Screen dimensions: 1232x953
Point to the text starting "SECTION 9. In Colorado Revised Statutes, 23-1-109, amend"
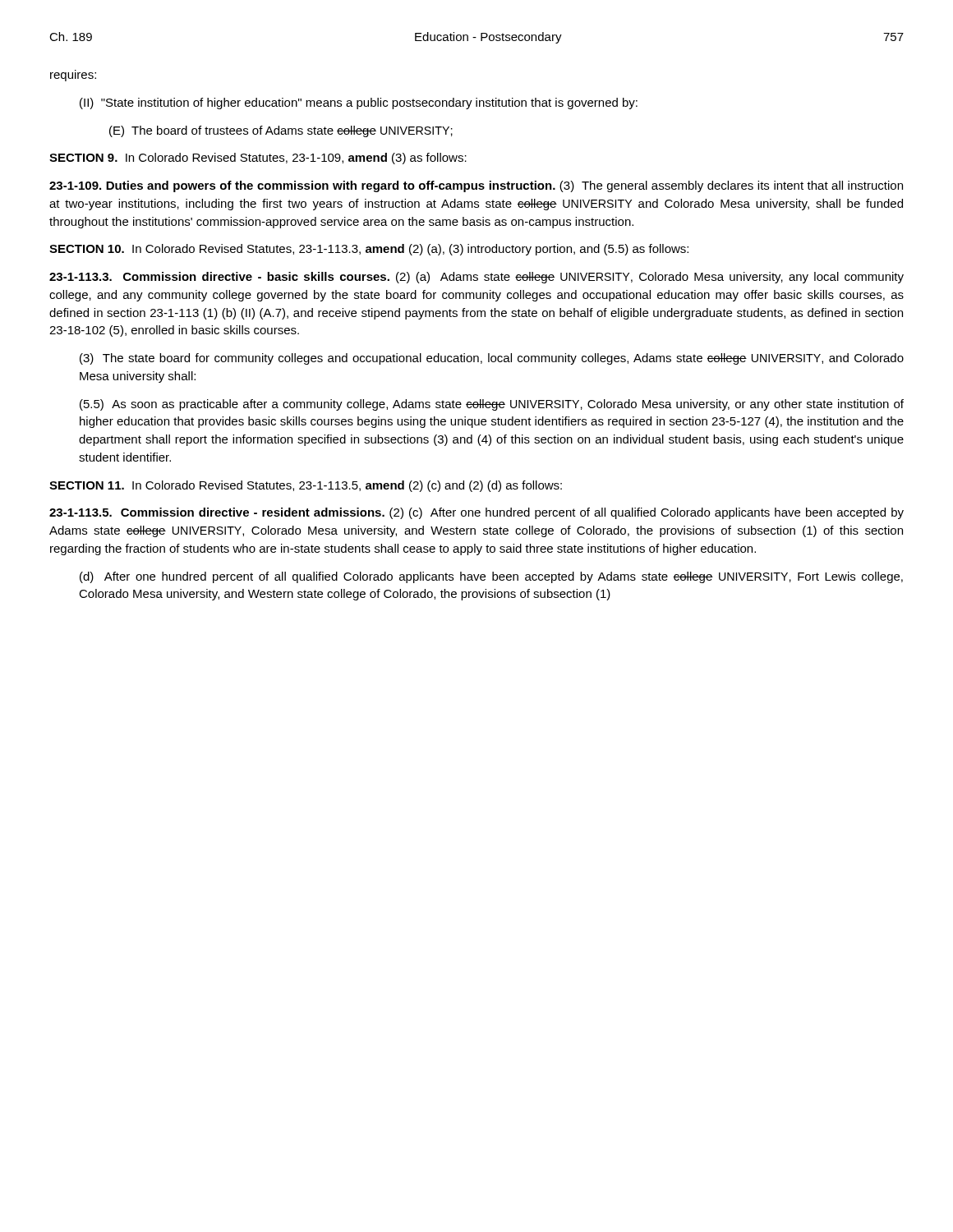tap(258, 158)
